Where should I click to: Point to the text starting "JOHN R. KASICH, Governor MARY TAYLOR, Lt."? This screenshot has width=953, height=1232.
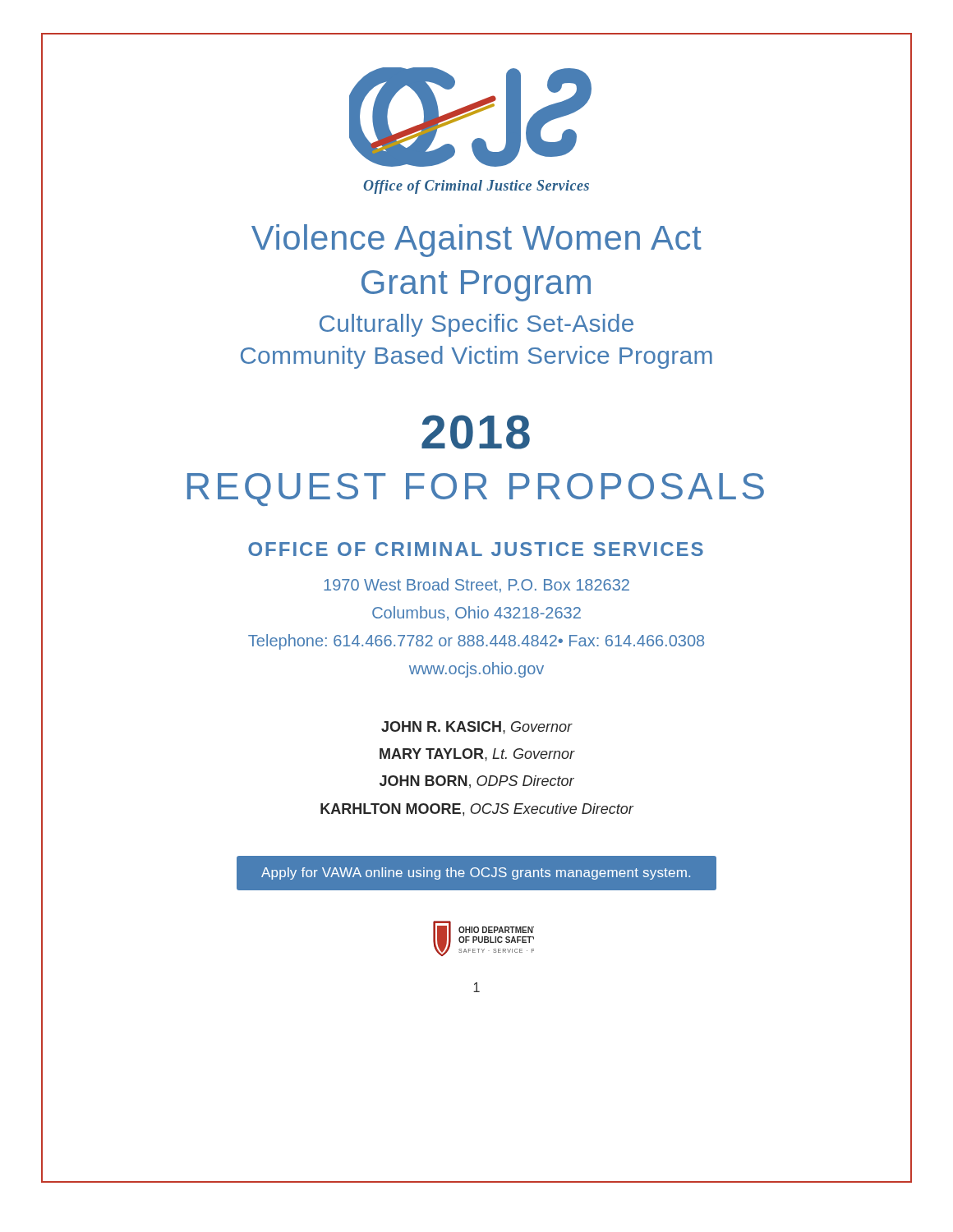pos(476,768)
